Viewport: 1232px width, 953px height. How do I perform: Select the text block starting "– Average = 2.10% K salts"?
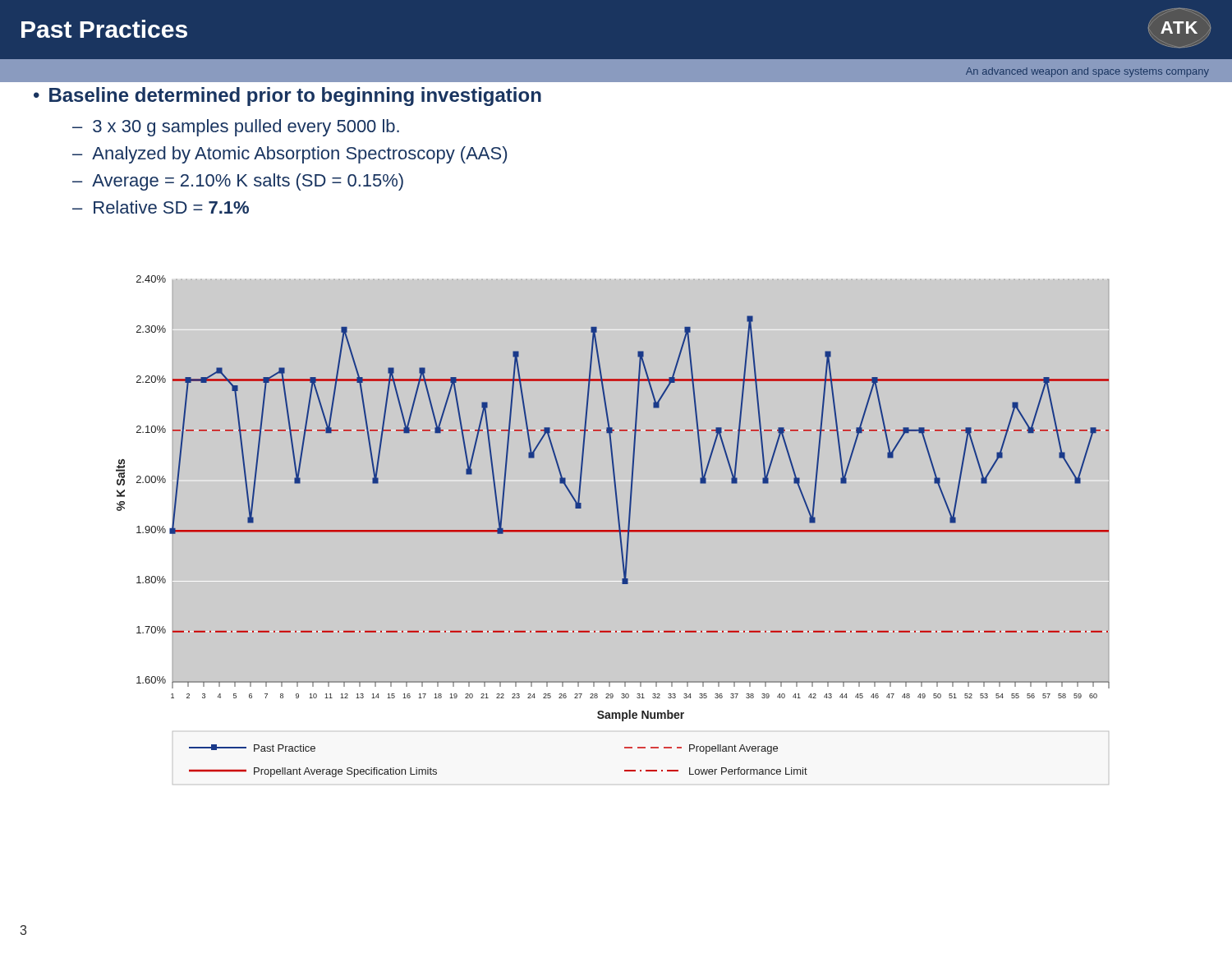point(238,180)
